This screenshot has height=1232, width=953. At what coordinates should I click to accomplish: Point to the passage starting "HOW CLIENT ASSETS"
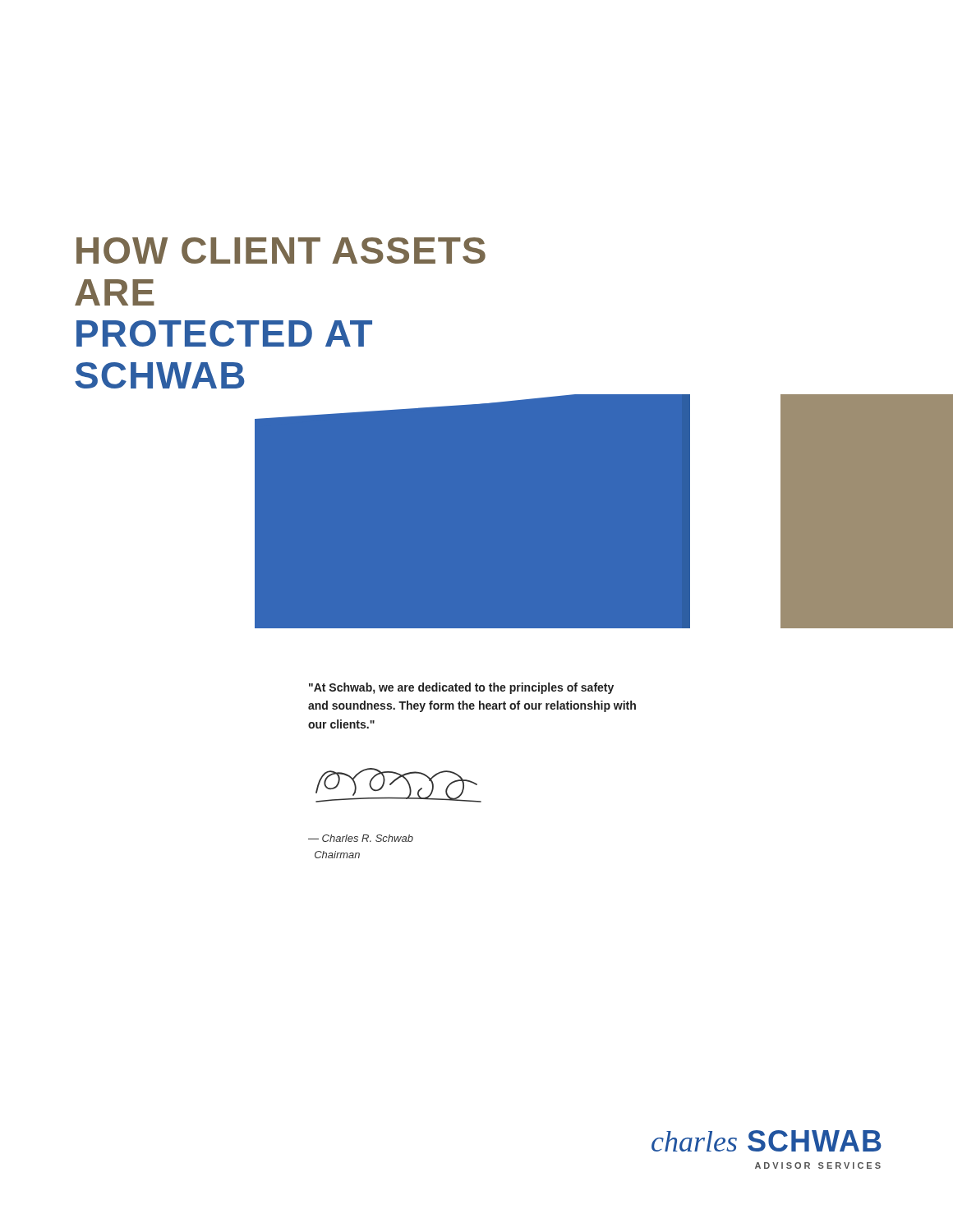point(304,313)
